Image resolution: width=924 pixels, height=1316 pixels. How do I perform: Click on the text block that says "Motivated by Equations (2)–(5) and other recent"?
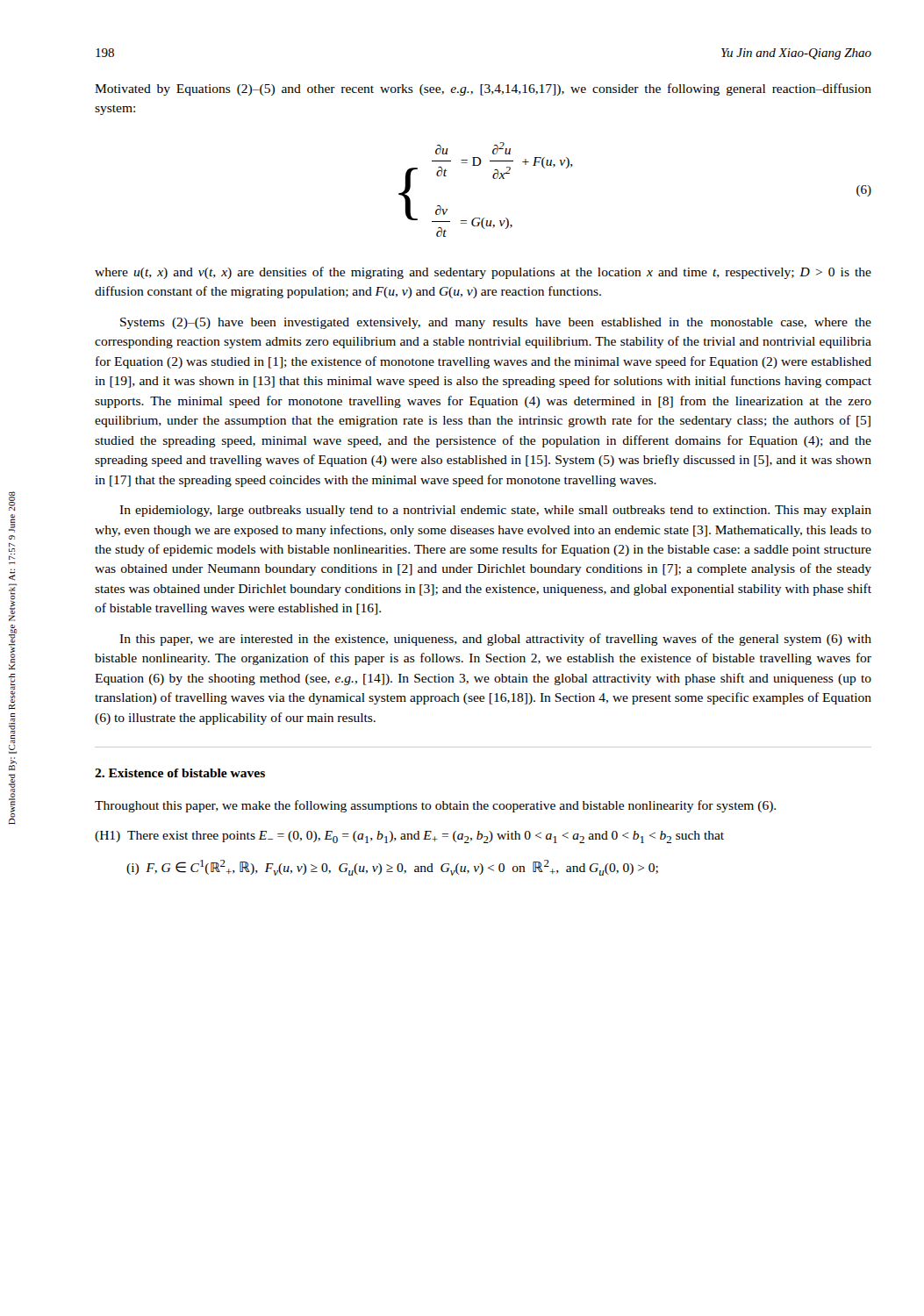(483, 98)
